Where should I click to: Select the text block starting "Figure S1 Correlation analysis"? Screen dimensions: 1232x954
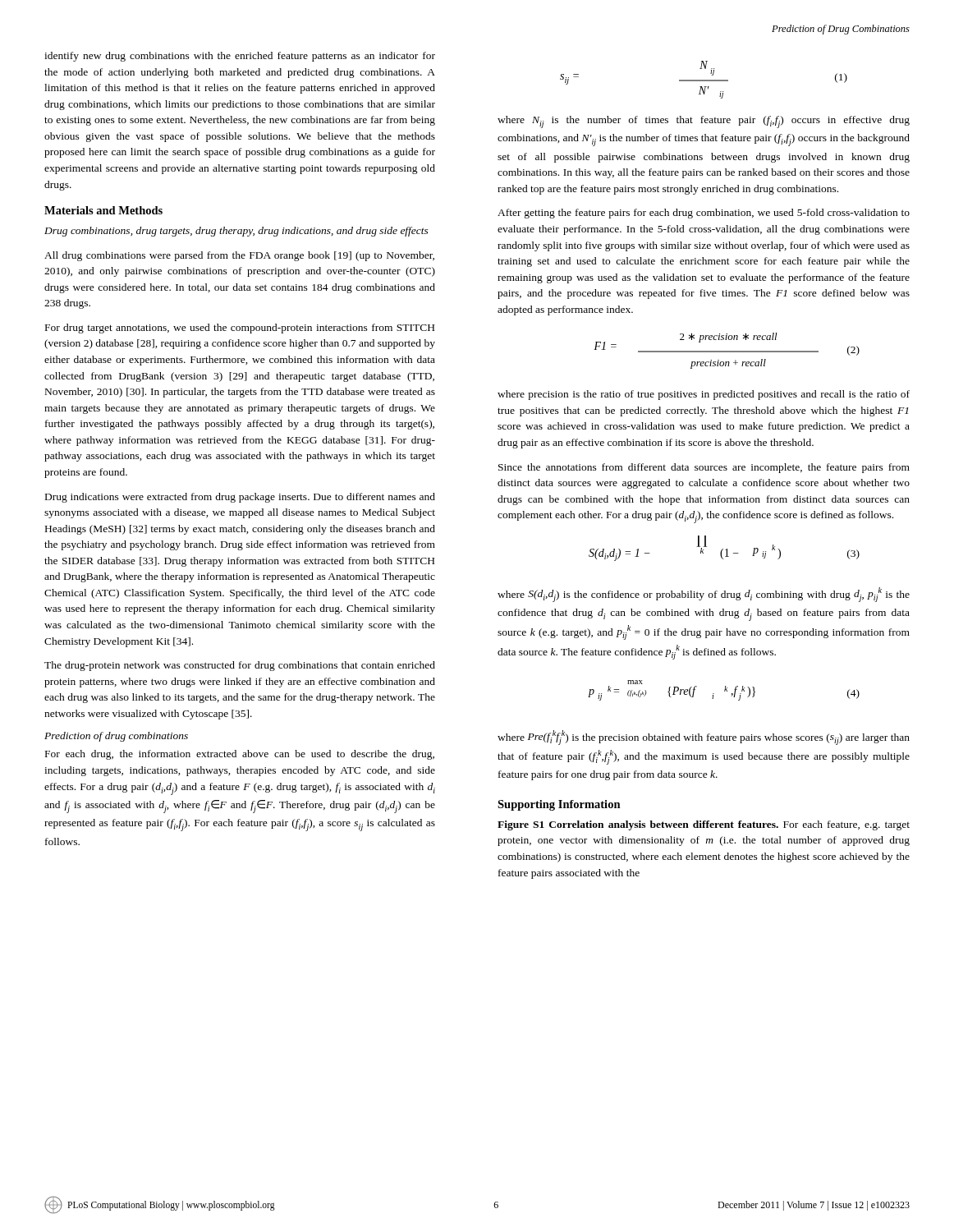[x=704, y=848]
